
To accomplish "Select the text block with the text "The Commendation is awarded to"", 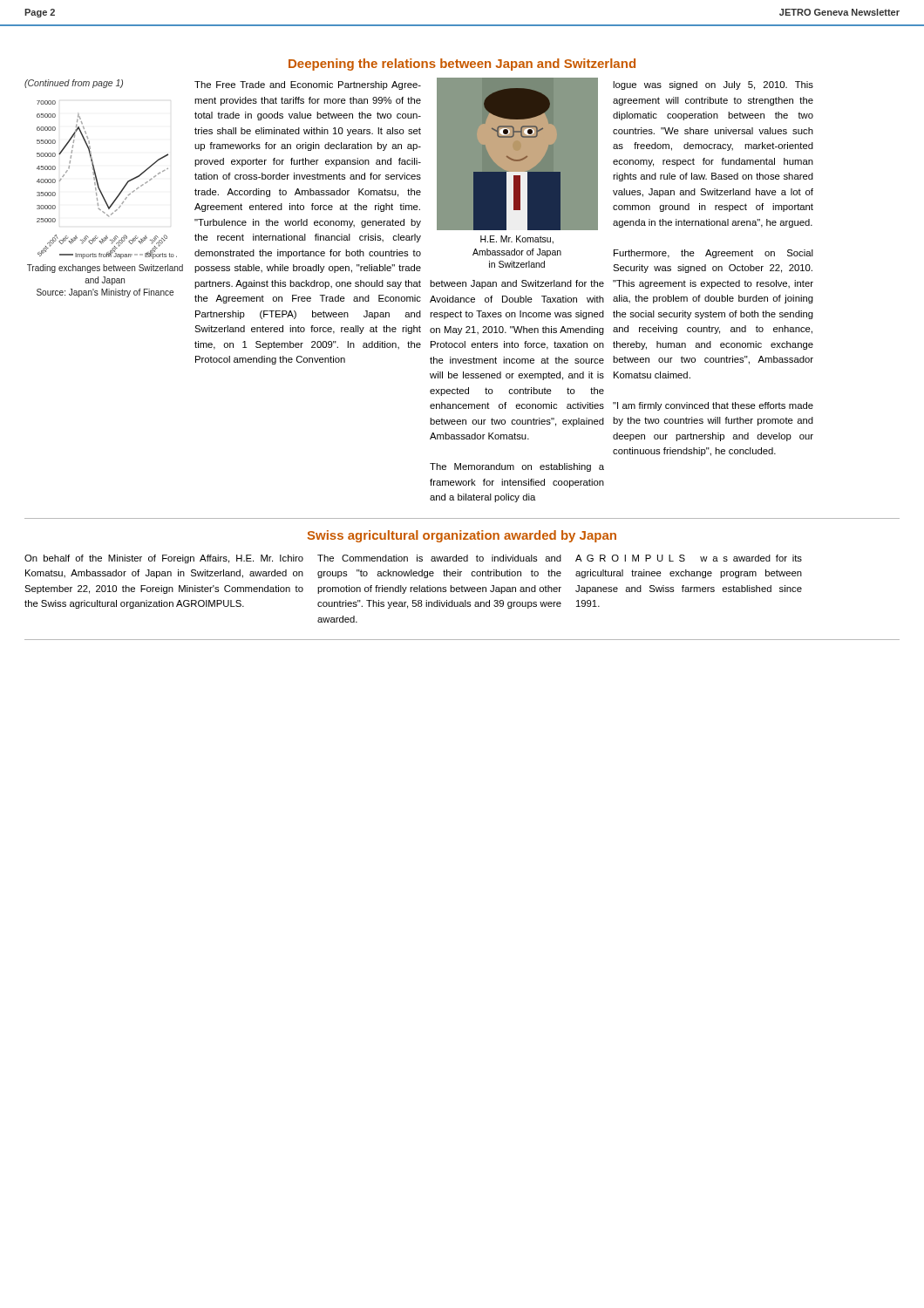I will pos(439,588).
